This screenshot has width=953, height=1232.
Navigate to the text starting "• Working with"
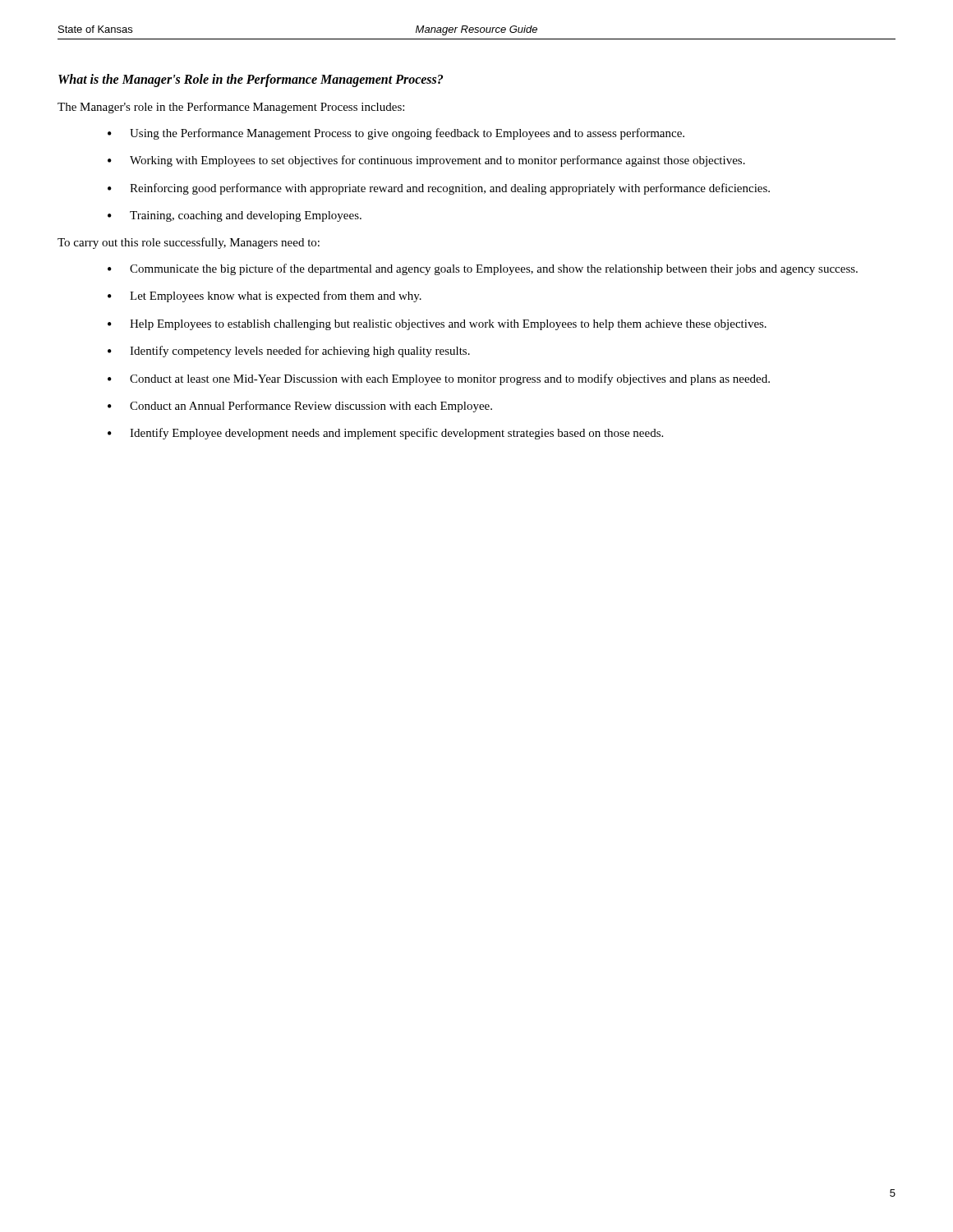tap(476, 162)
